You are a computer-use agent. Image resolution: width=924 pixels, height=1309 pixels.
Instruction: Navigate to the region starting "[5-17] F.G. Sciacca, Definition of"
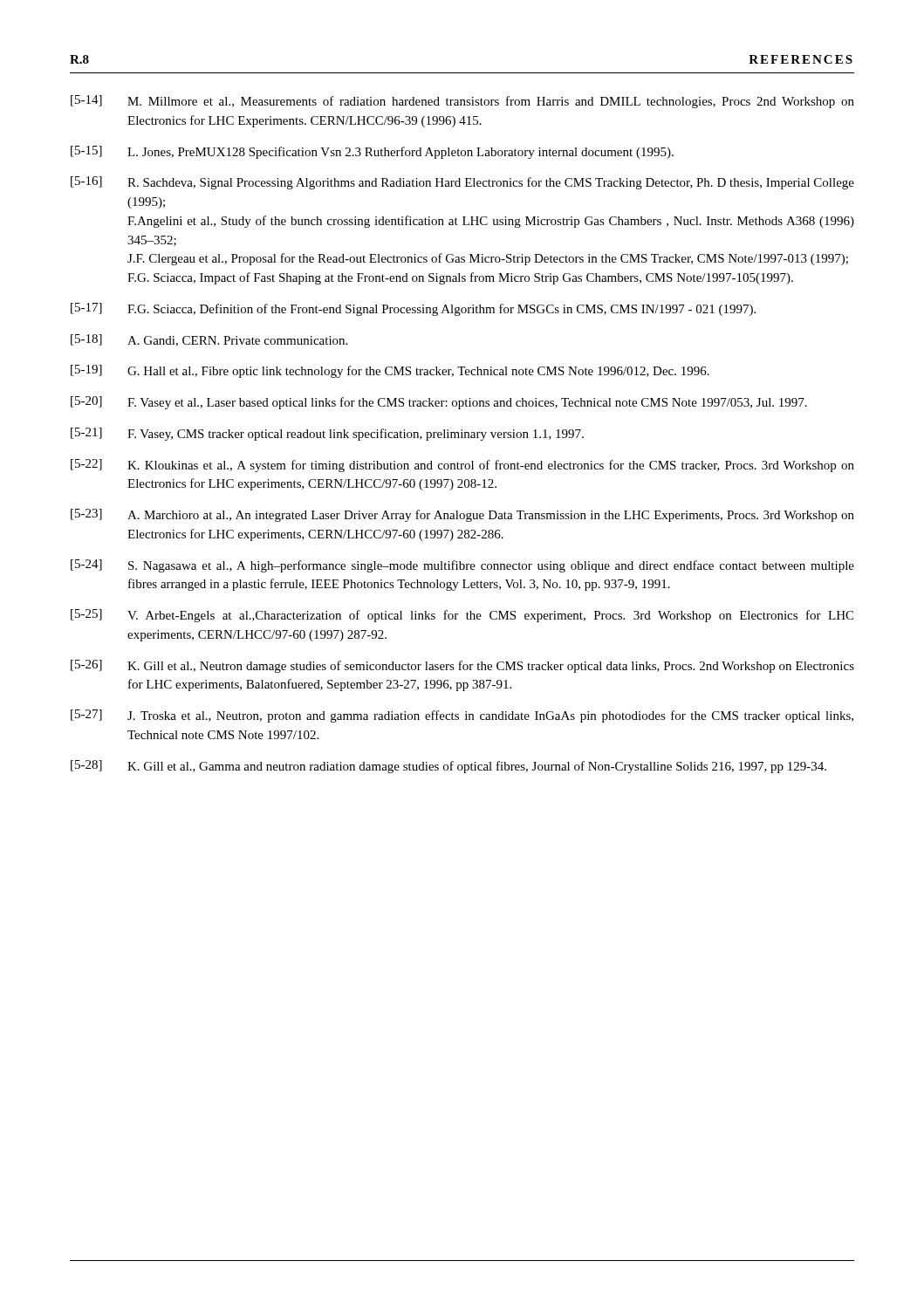[462, 310]
